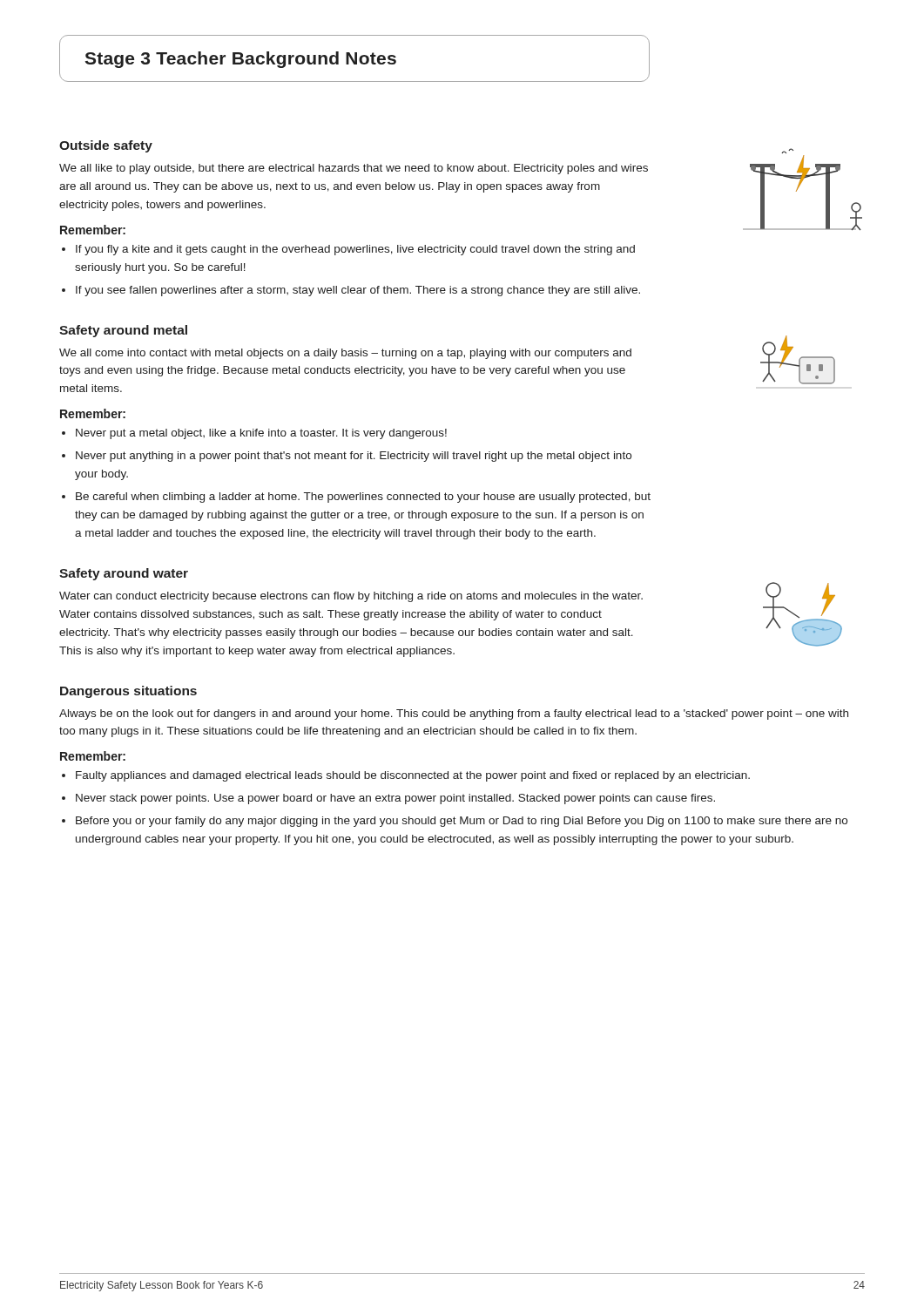Select the passage starting "Before you or your"
Image resolution: width=924 pixels, height=1307 pixels.
tap(461, 830)
